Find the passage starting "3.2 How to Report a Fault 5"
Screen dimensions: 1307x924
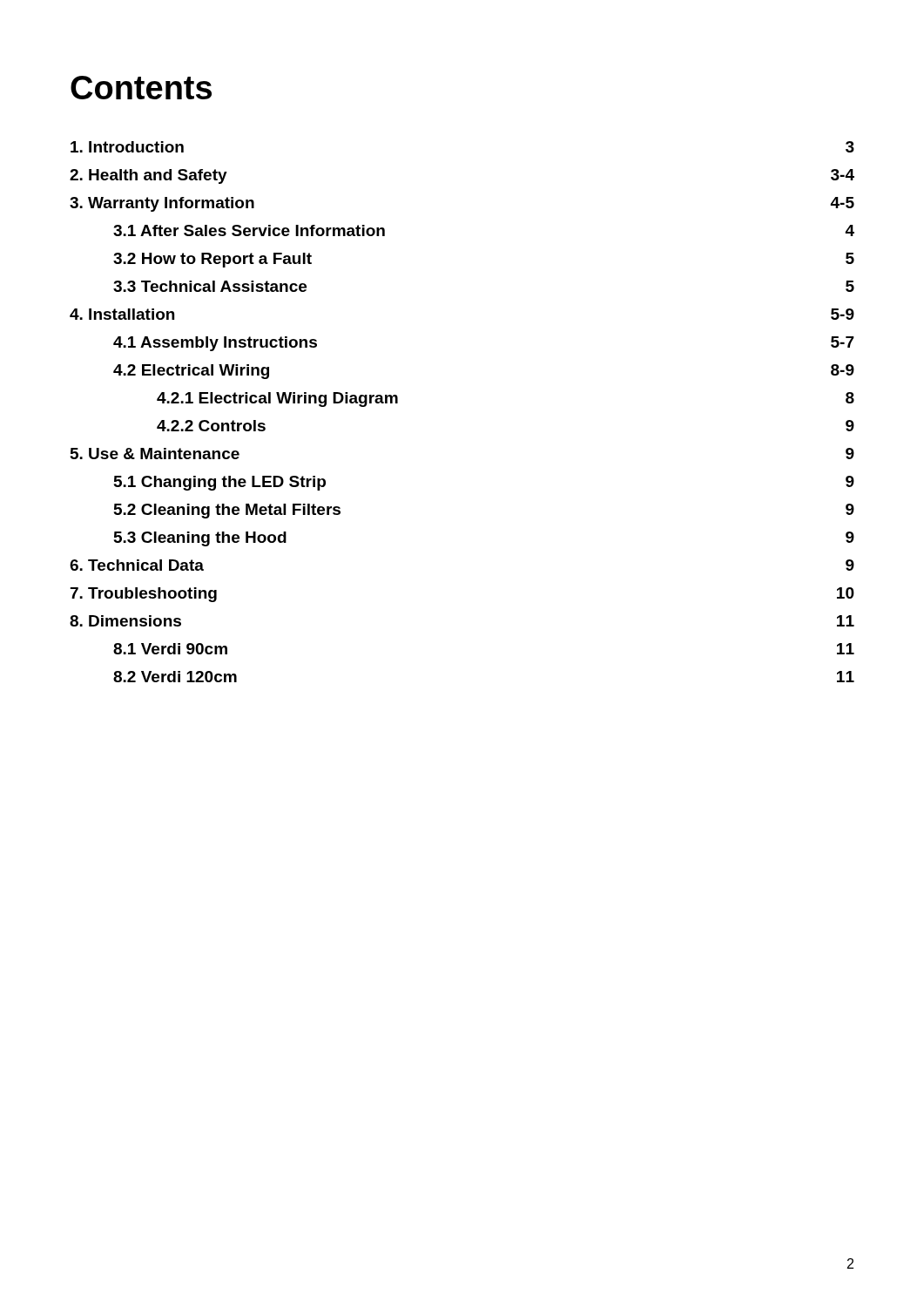[210, 261]
